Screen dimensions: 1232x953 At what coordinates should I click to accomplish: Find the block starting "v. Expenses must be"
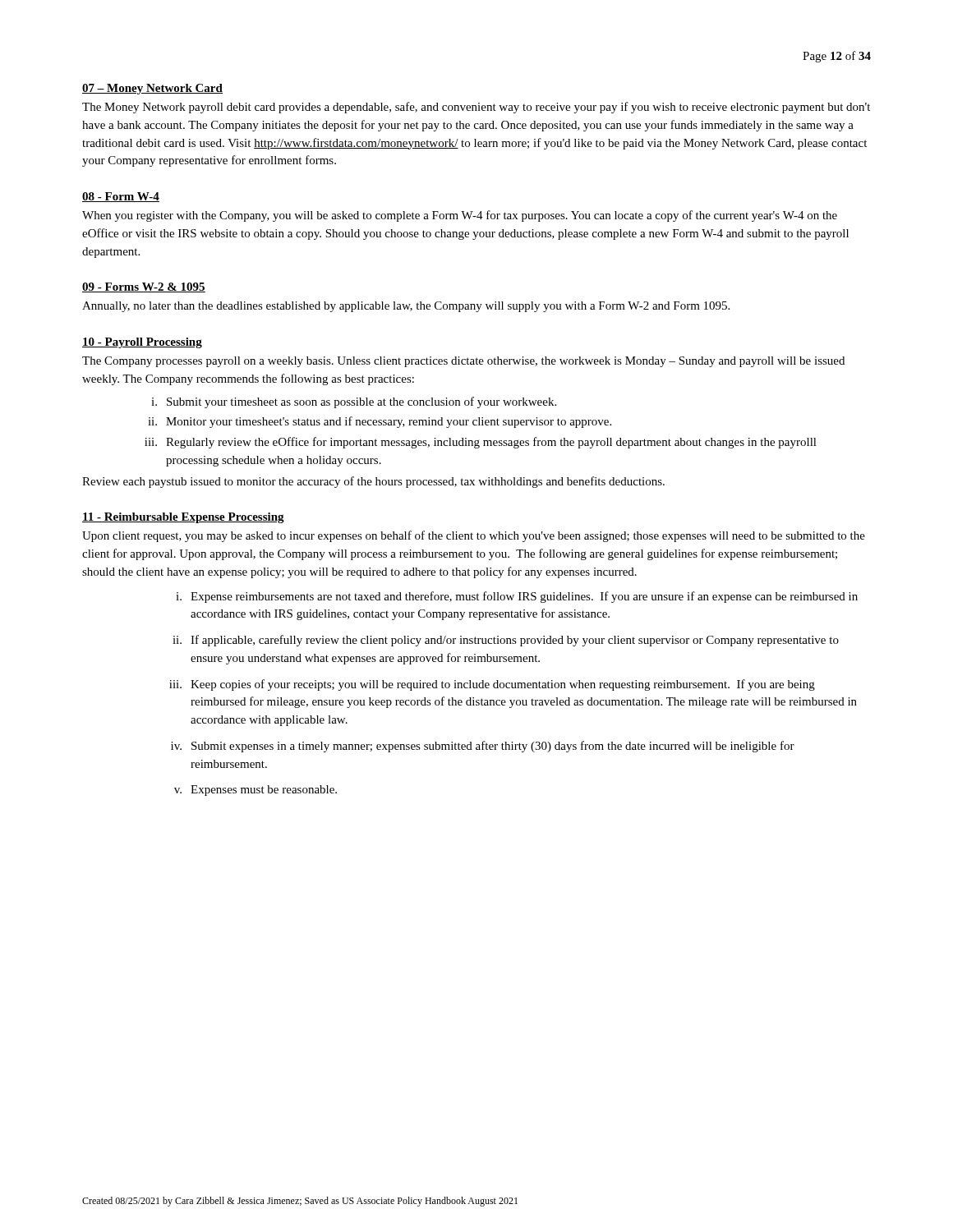click(256, 791)
